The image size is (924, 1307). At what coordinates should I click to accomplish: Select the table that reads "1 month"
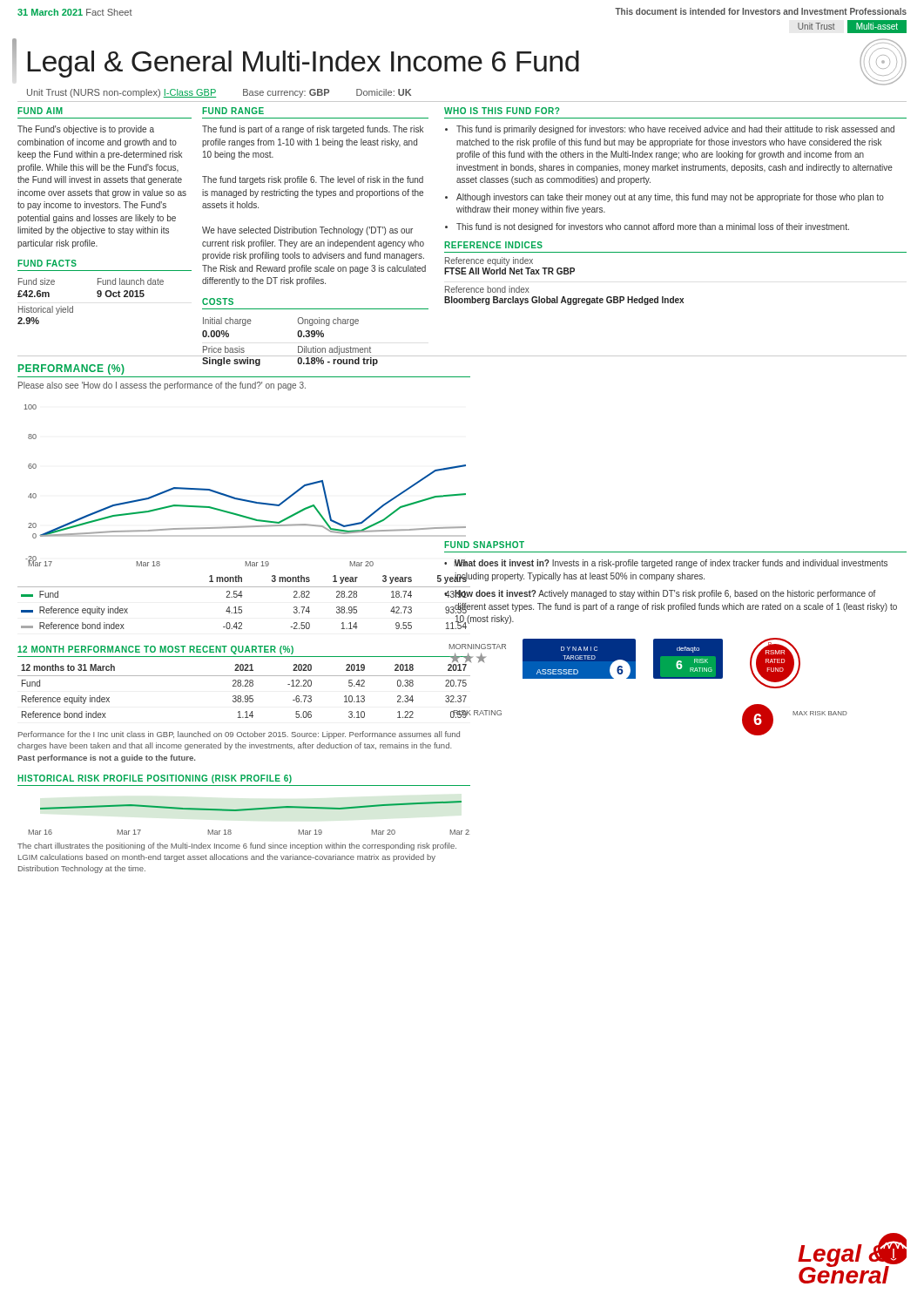pyautogui.click(x=244, y=603)
